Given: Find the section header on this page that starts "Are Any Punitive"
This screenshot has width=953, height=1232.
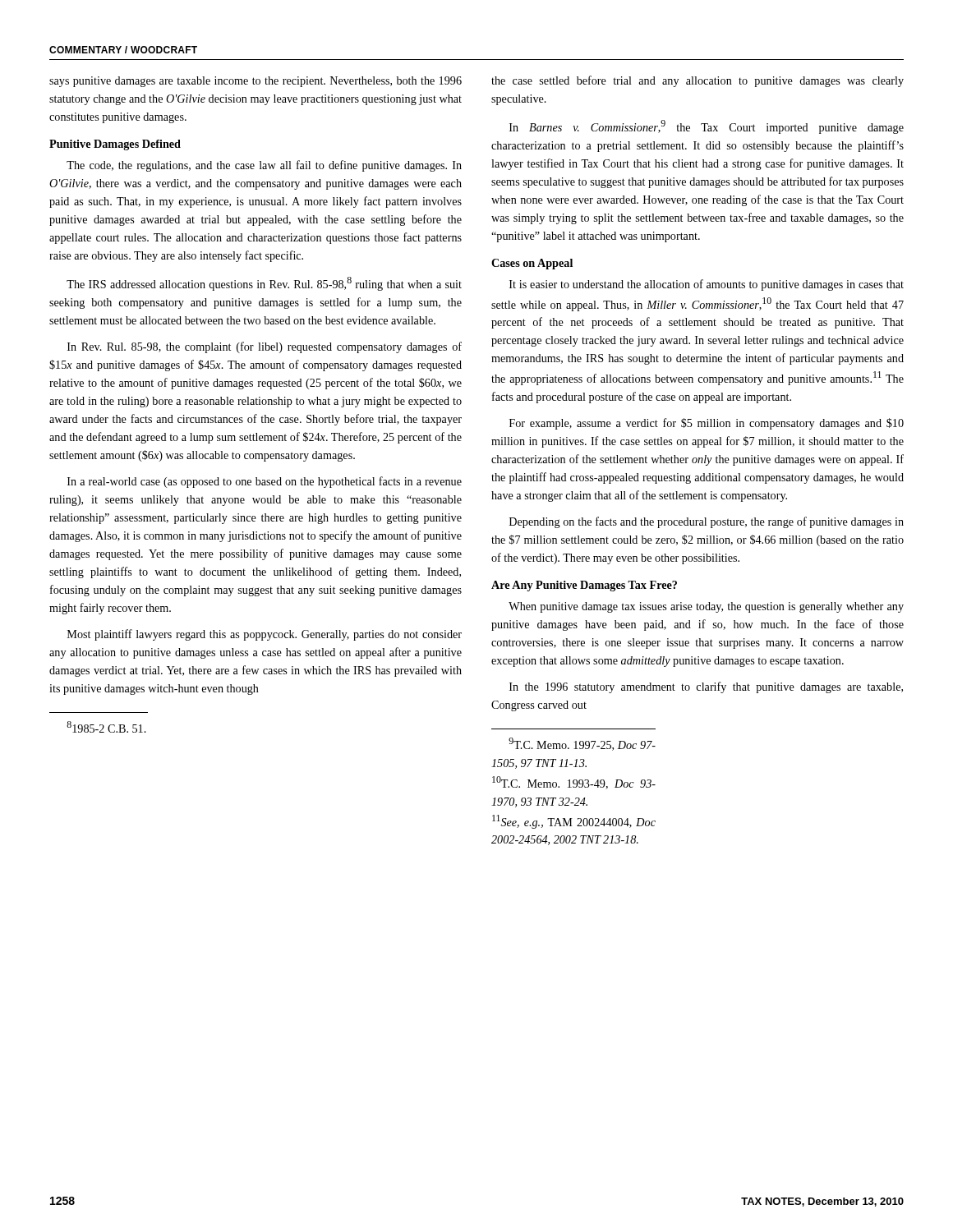Looking at the screenshot, I should click(584, 585).
